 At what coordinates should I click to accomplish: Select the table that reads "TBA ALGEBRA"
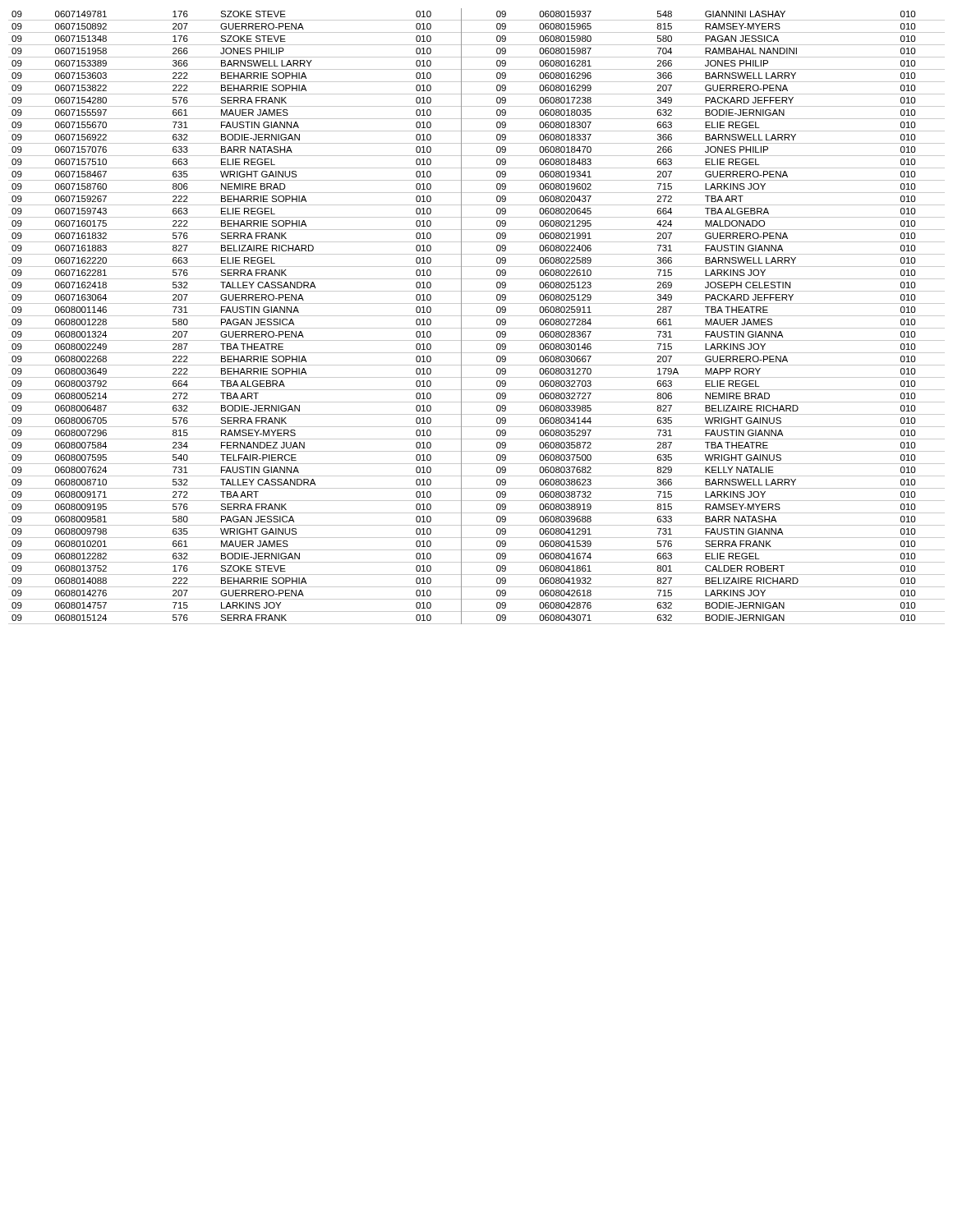click(x=476, y=316)
